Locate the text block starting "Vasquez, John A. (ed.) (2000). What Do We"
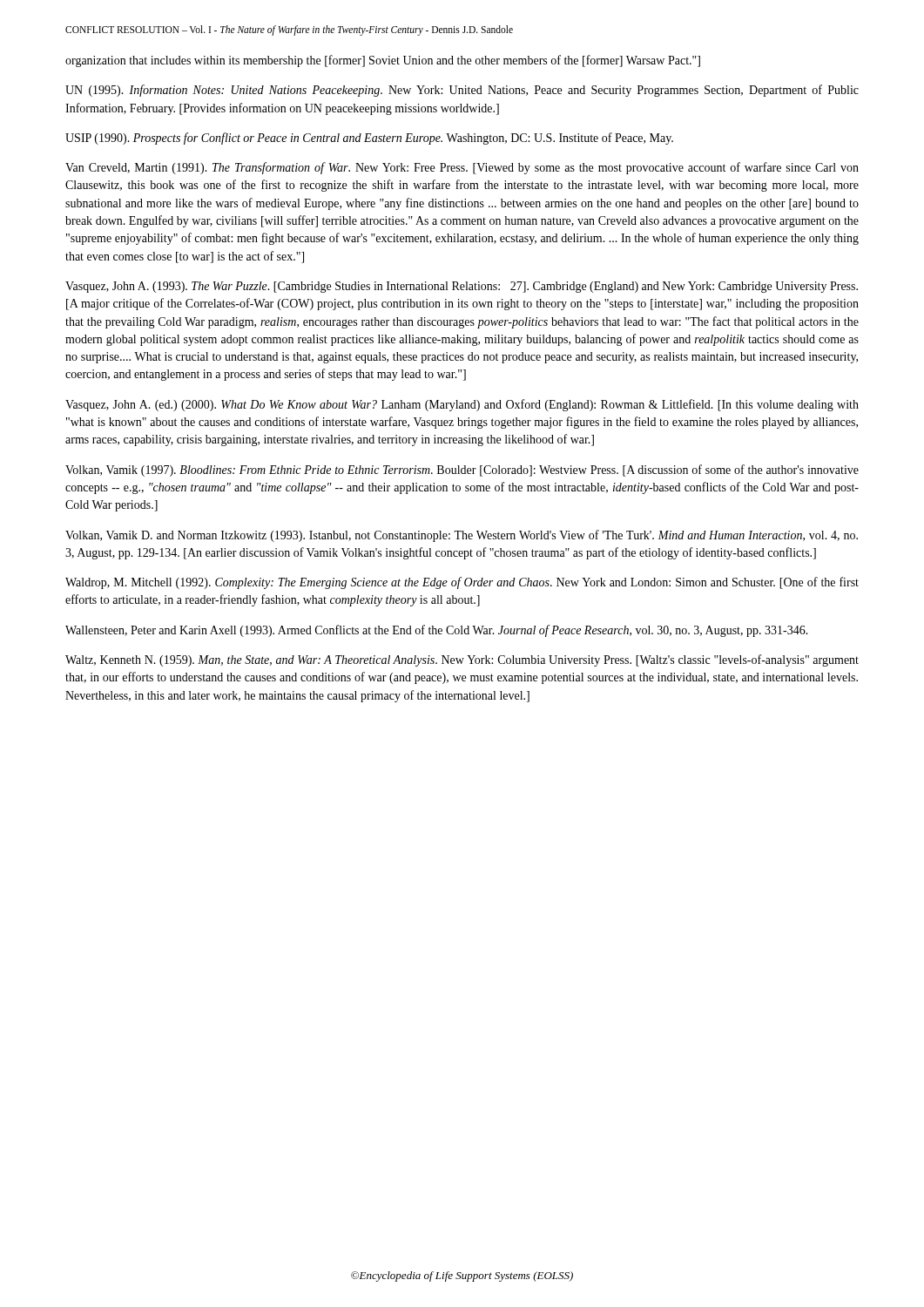The height and width of the screenshot is (1307, 924). coord(462,422)
